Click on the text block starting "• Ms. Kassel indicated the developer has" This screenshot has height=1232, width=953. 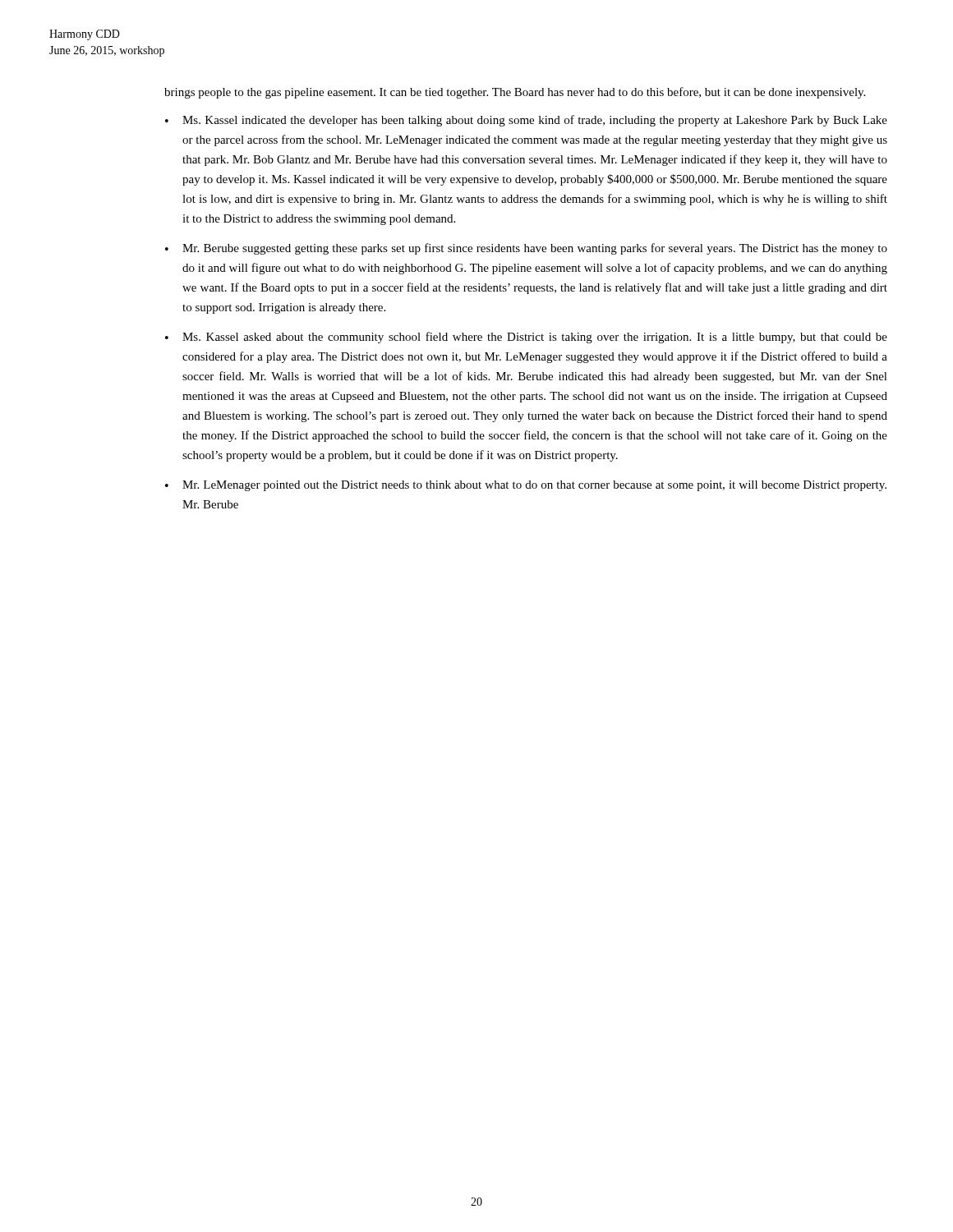click(x=526, y=169)
